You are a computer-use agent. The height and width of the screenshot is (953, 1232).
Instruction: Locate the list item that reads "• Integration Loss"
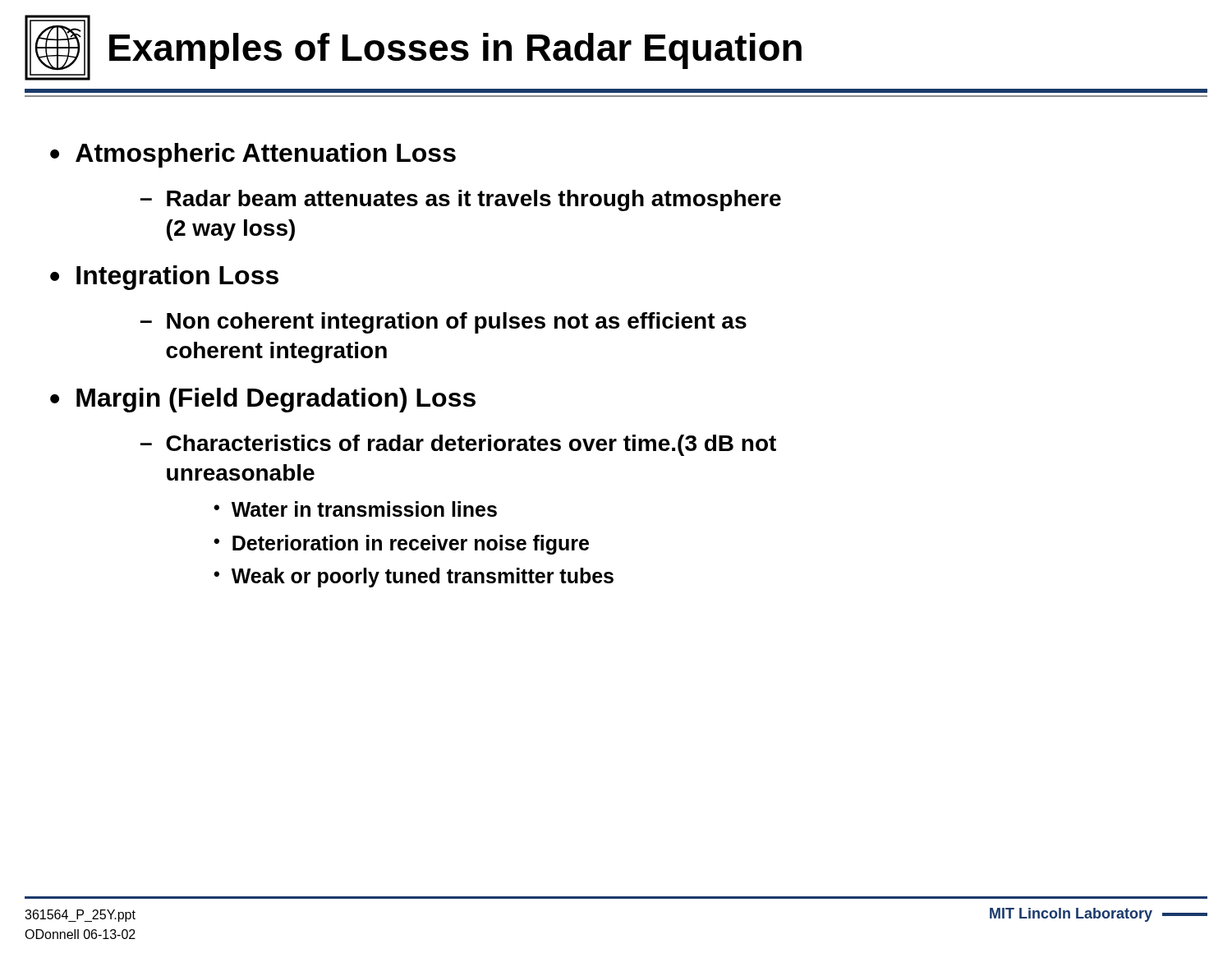164,275
